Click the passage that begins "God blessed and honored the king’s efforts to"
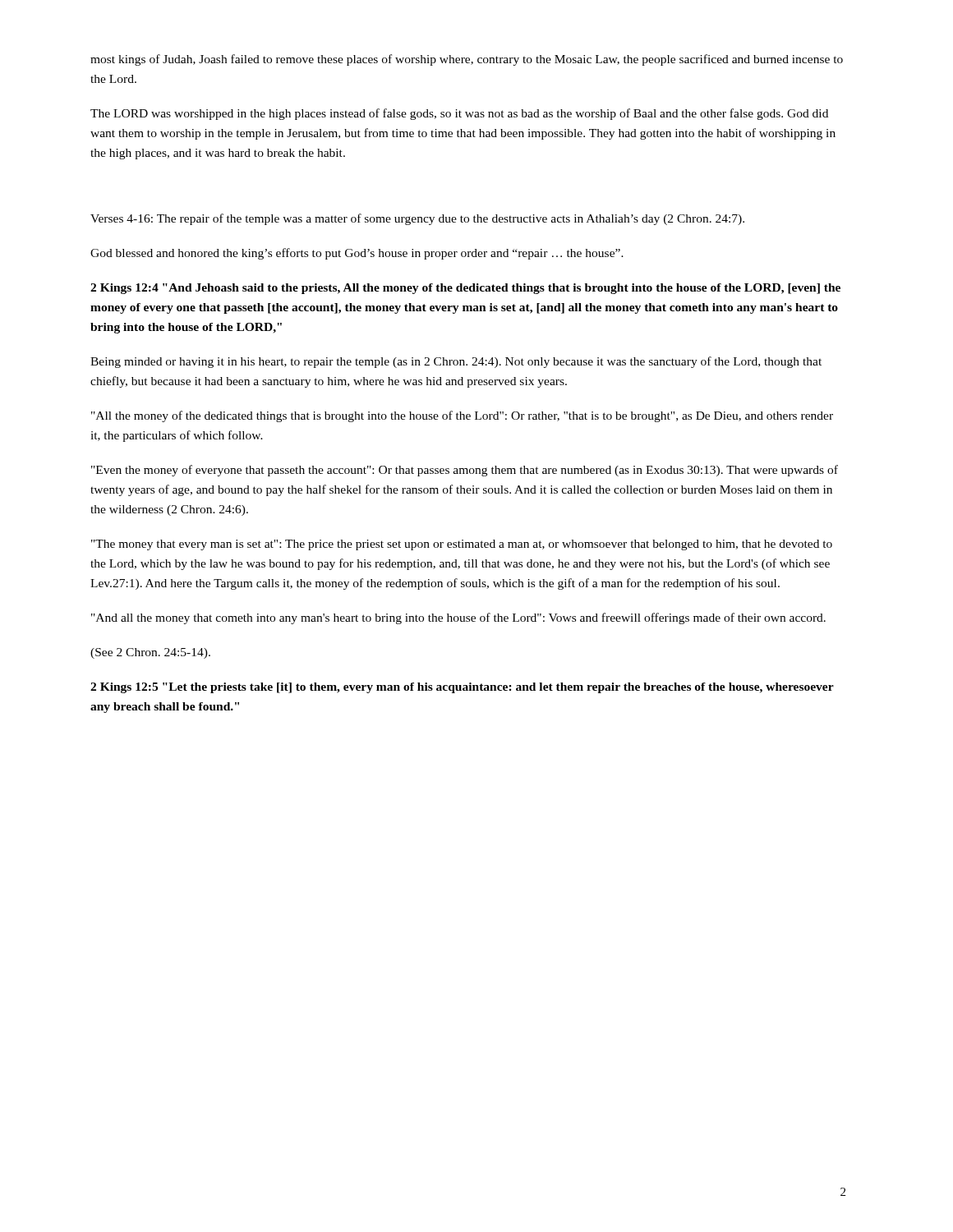The image size is (953, 1232). click(x=357, y=253)
